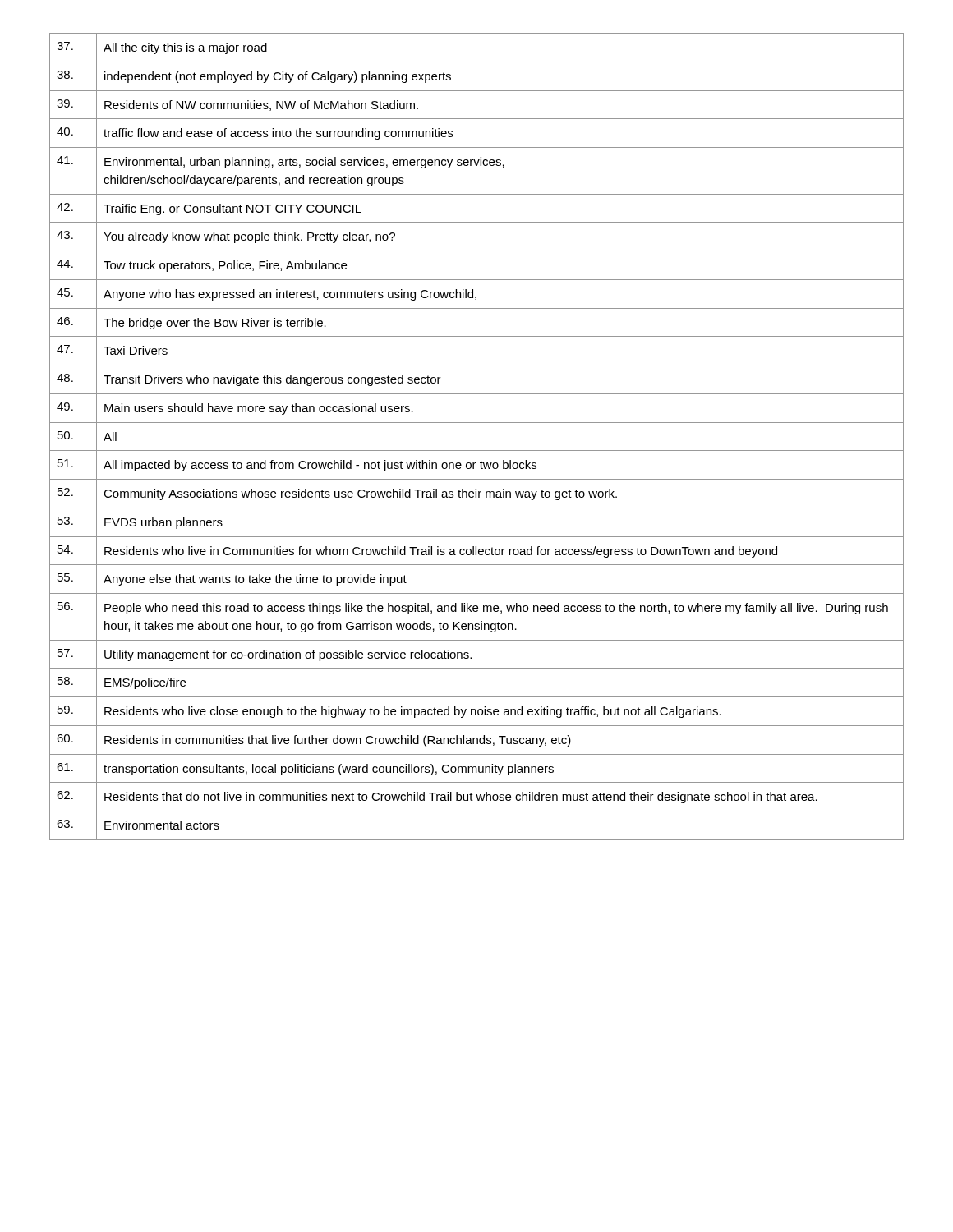Find the text block starting "37. All the city this is"
Image resolution: width=953 pixels, height=1232 pixels.
pos(476,48)
